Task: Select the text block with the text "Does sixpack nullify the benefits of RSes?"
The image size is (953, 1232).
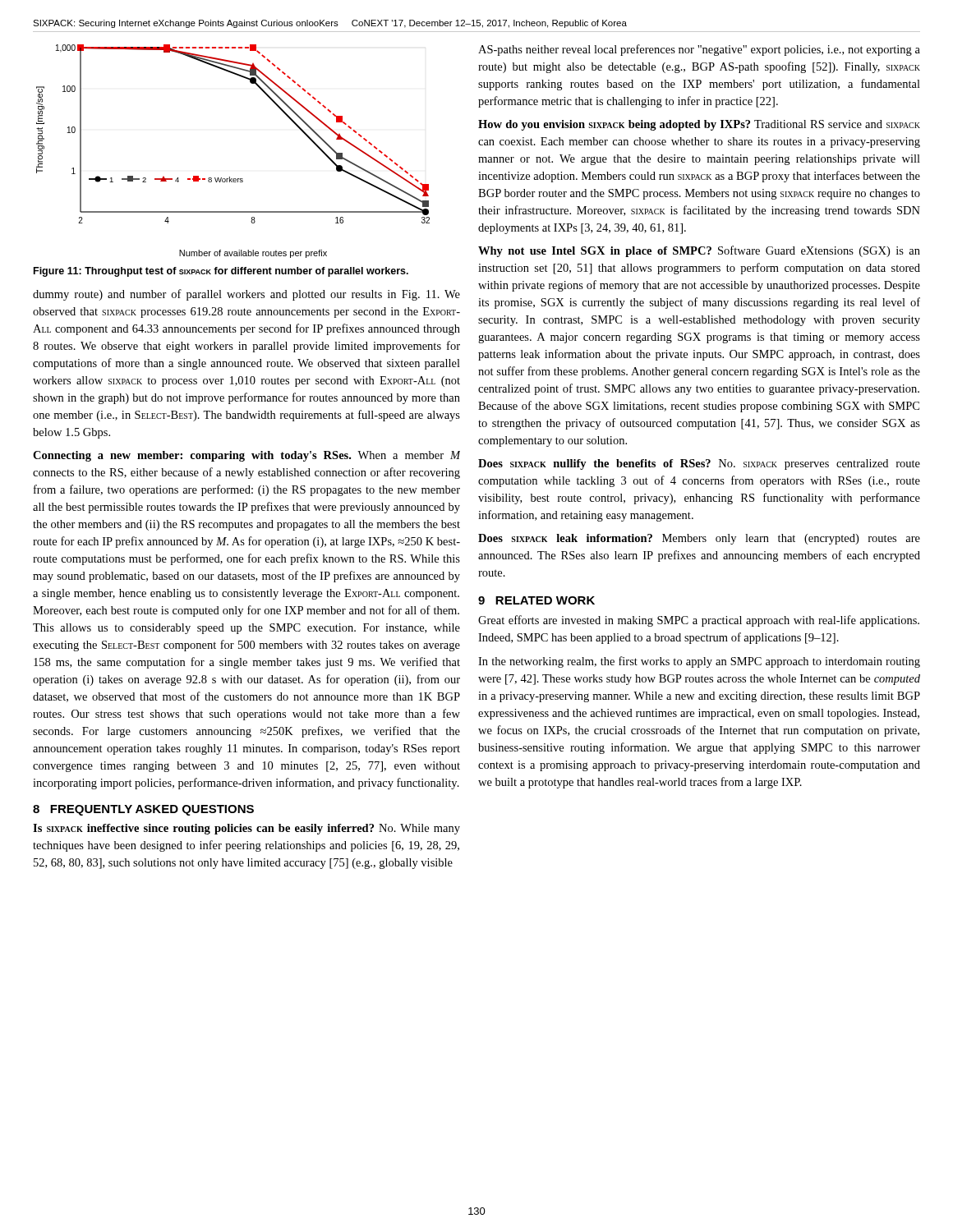Action: click(x=699, y=489)
